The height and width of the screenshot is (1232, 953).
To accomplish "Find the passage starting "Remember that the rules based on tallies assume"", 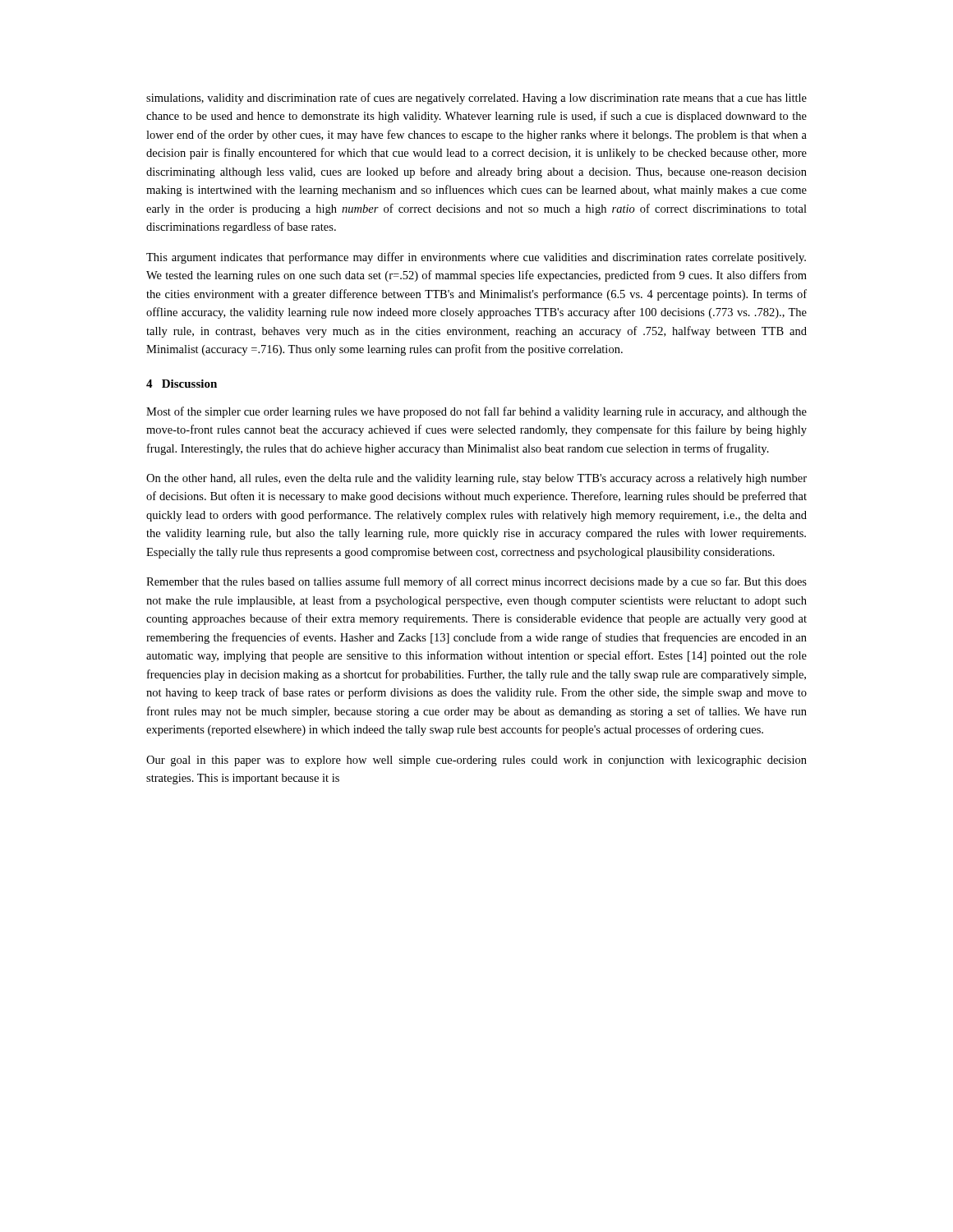I will pyautogui.click(x=476, y=656).
